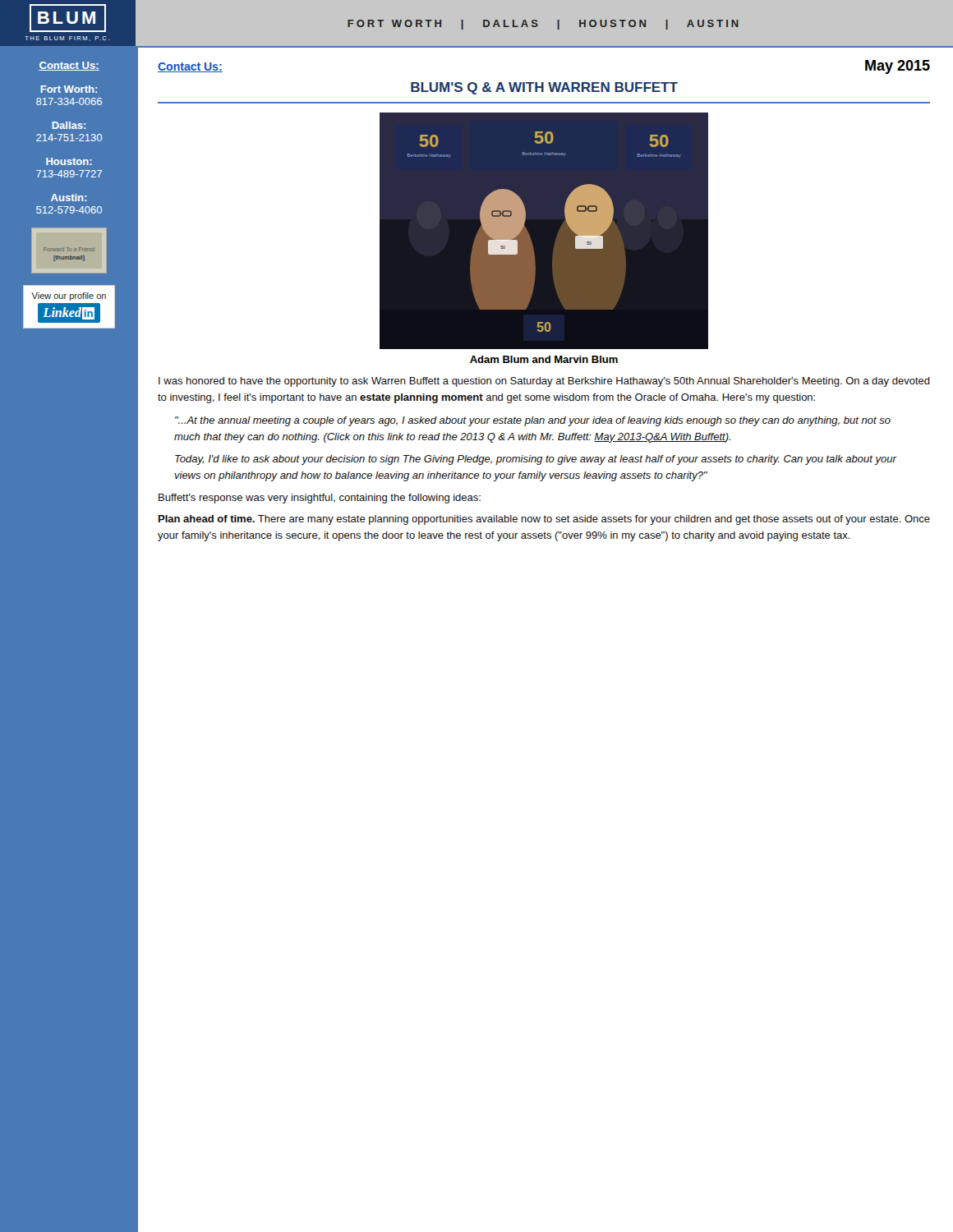Locate the block starting "Adam Blum and Marvin Blum"
The width and height of the screenshot is (953, 1232).
[544, 359]
